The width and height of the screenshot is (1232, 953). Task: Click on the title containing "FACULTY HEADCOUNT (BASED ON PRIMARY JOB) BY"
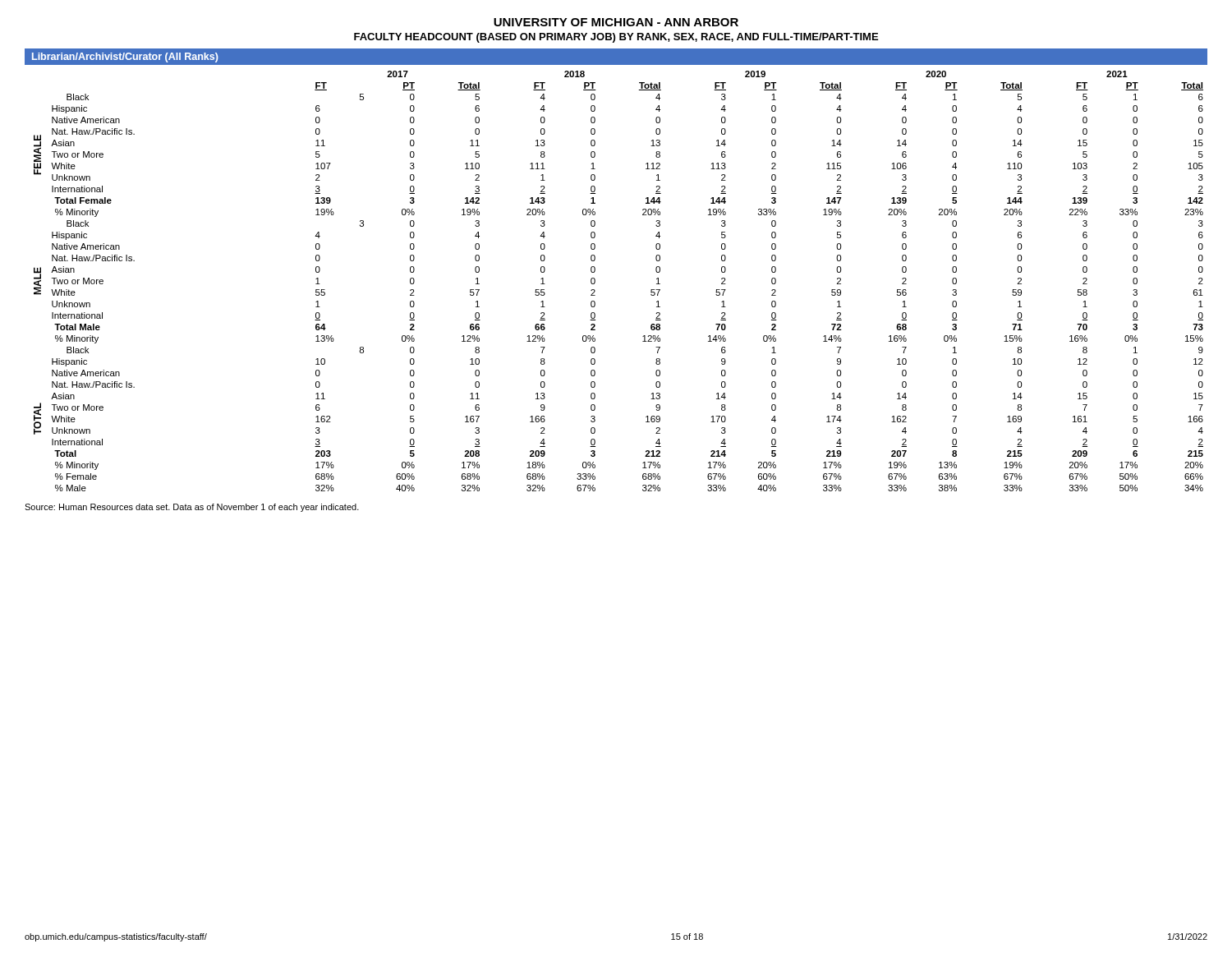[x=616, y=37]
